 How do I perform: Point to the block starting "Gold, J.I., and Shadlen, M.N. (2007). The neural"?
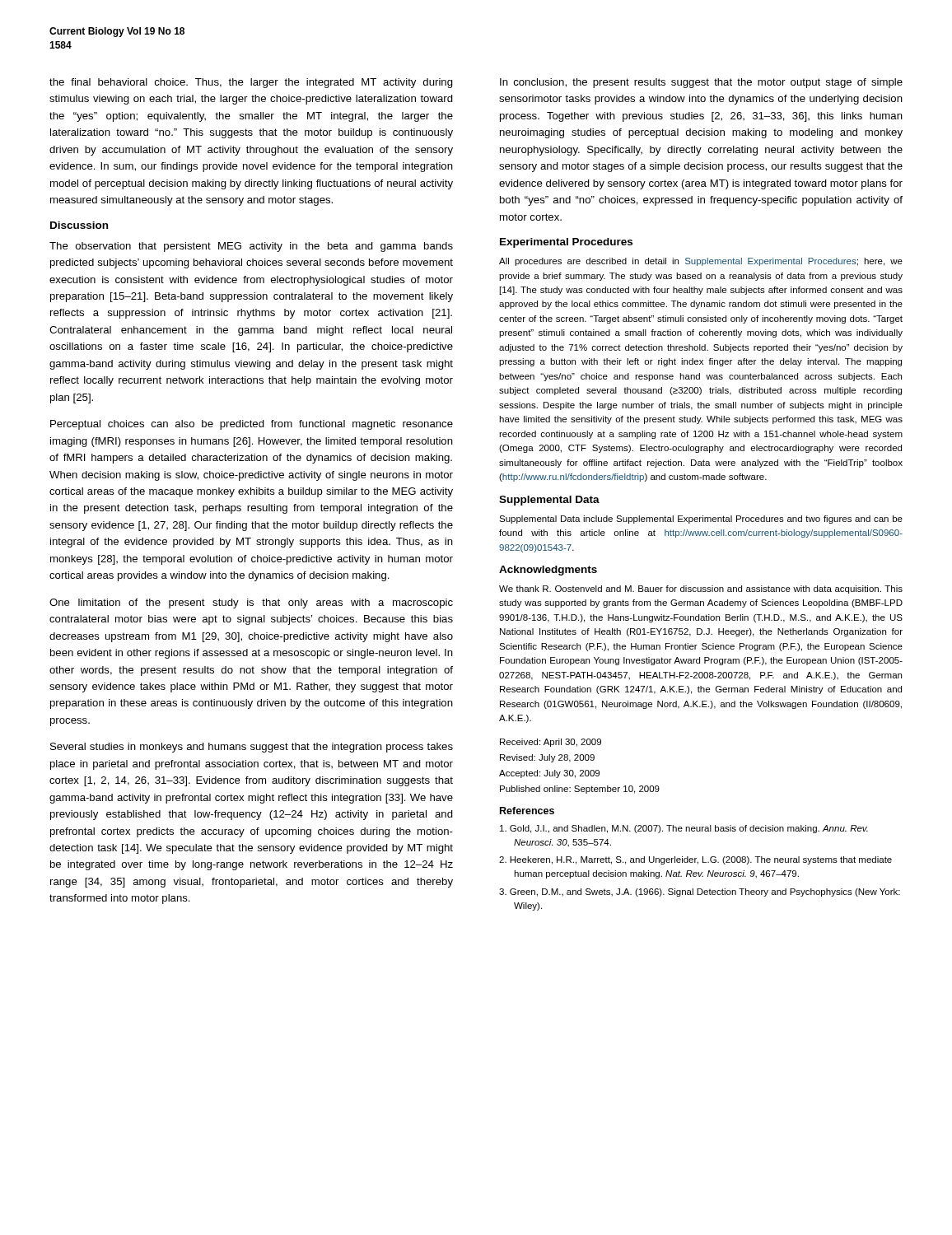[x=684, y=835]
